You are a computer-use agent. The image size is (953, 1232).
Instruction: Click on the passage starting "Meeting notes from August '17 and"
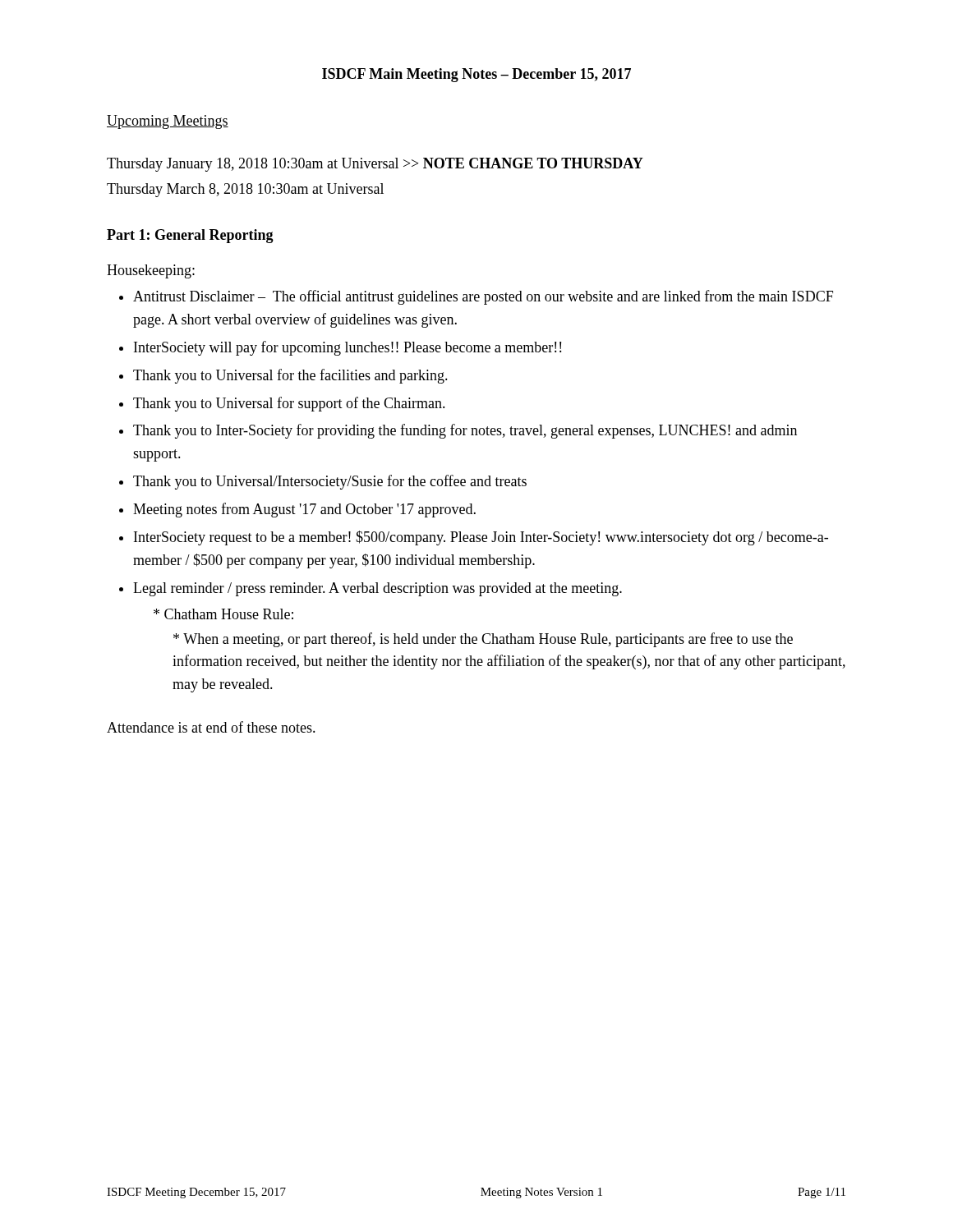[304, 510]
